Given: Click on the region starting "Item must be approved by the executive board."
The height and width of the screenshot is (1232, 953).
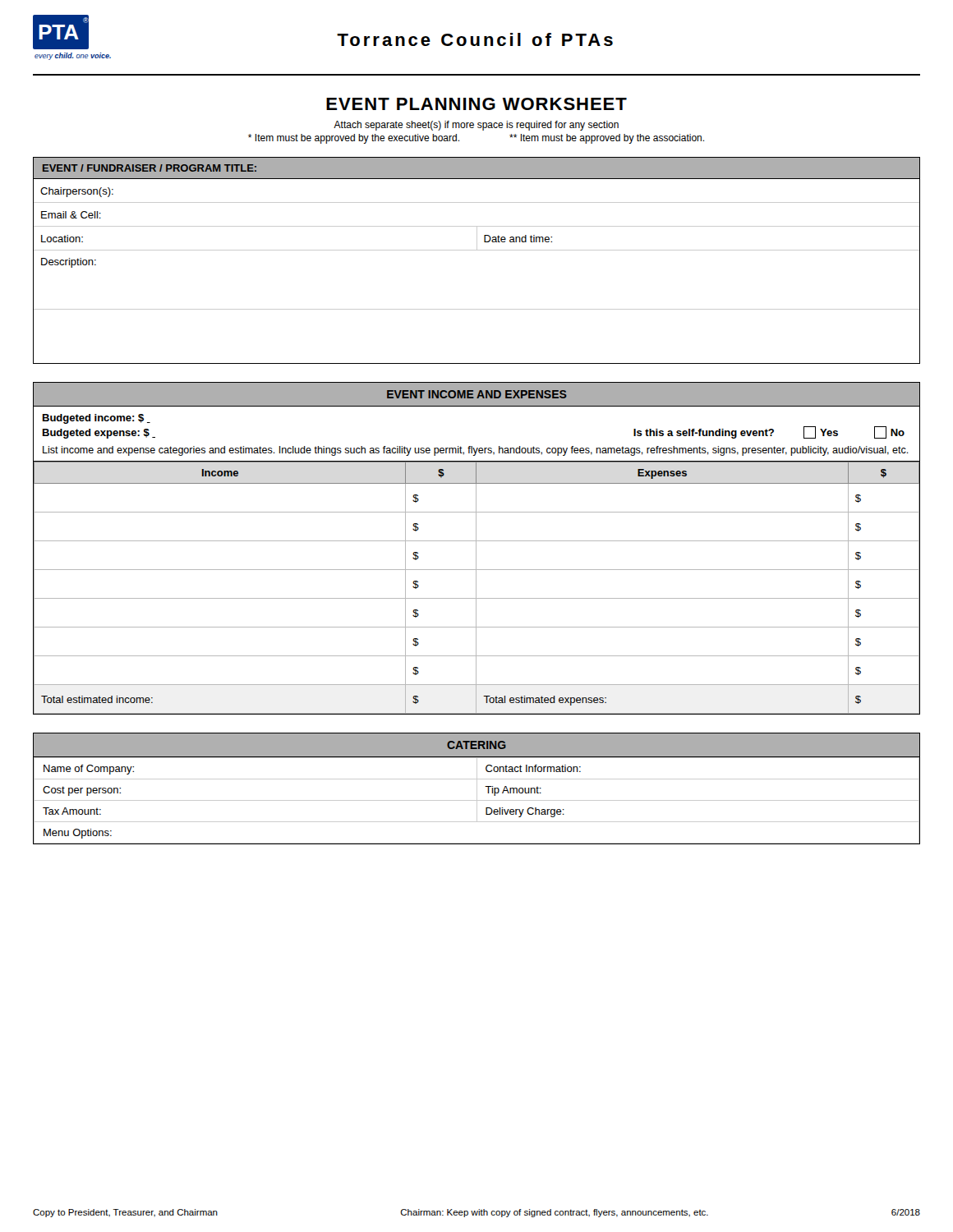Looking at the screenshot, I should click(476, 138).
